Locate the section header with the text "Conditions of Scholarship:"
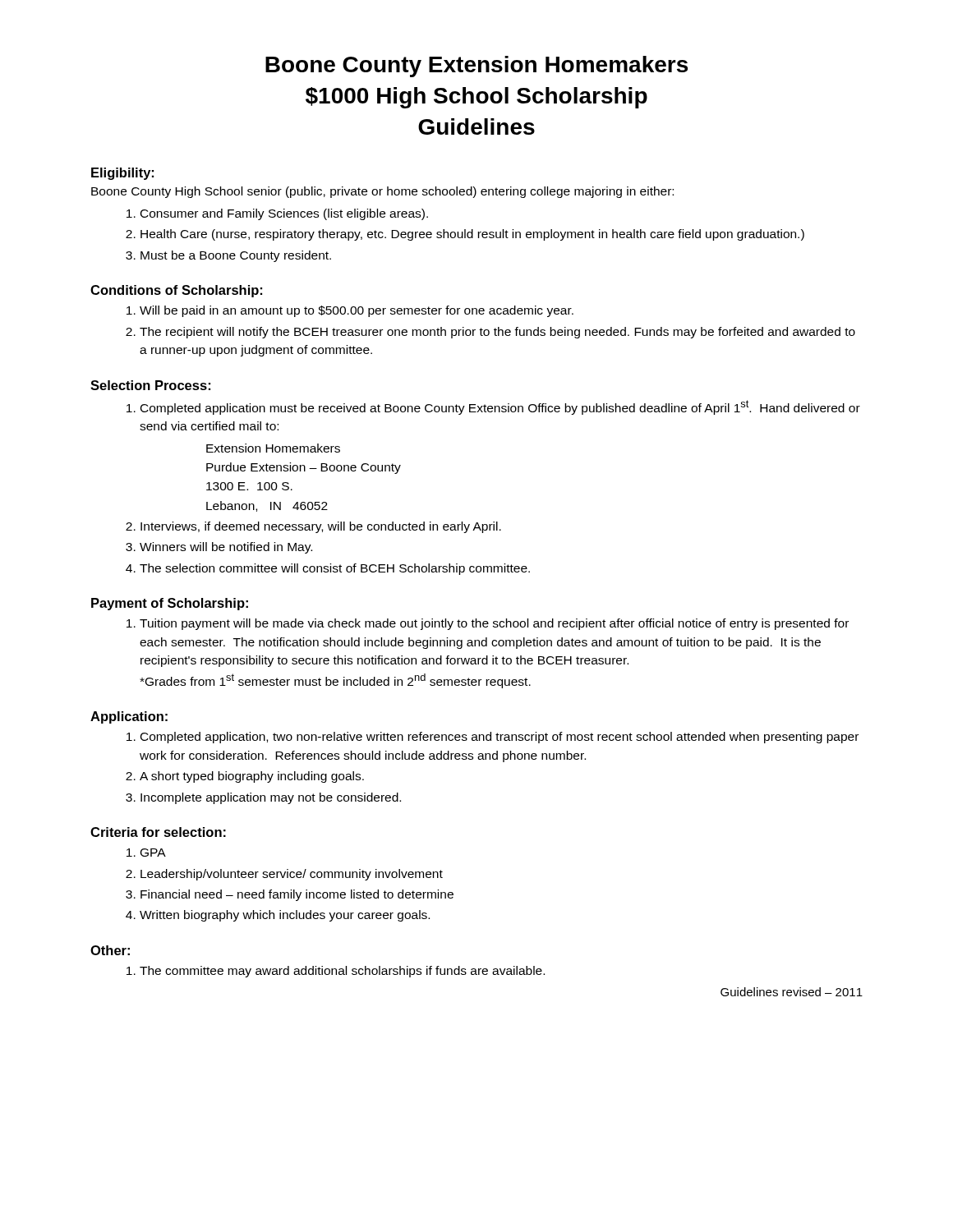This screenshot has width=953, height=1232. pos(177,290)
